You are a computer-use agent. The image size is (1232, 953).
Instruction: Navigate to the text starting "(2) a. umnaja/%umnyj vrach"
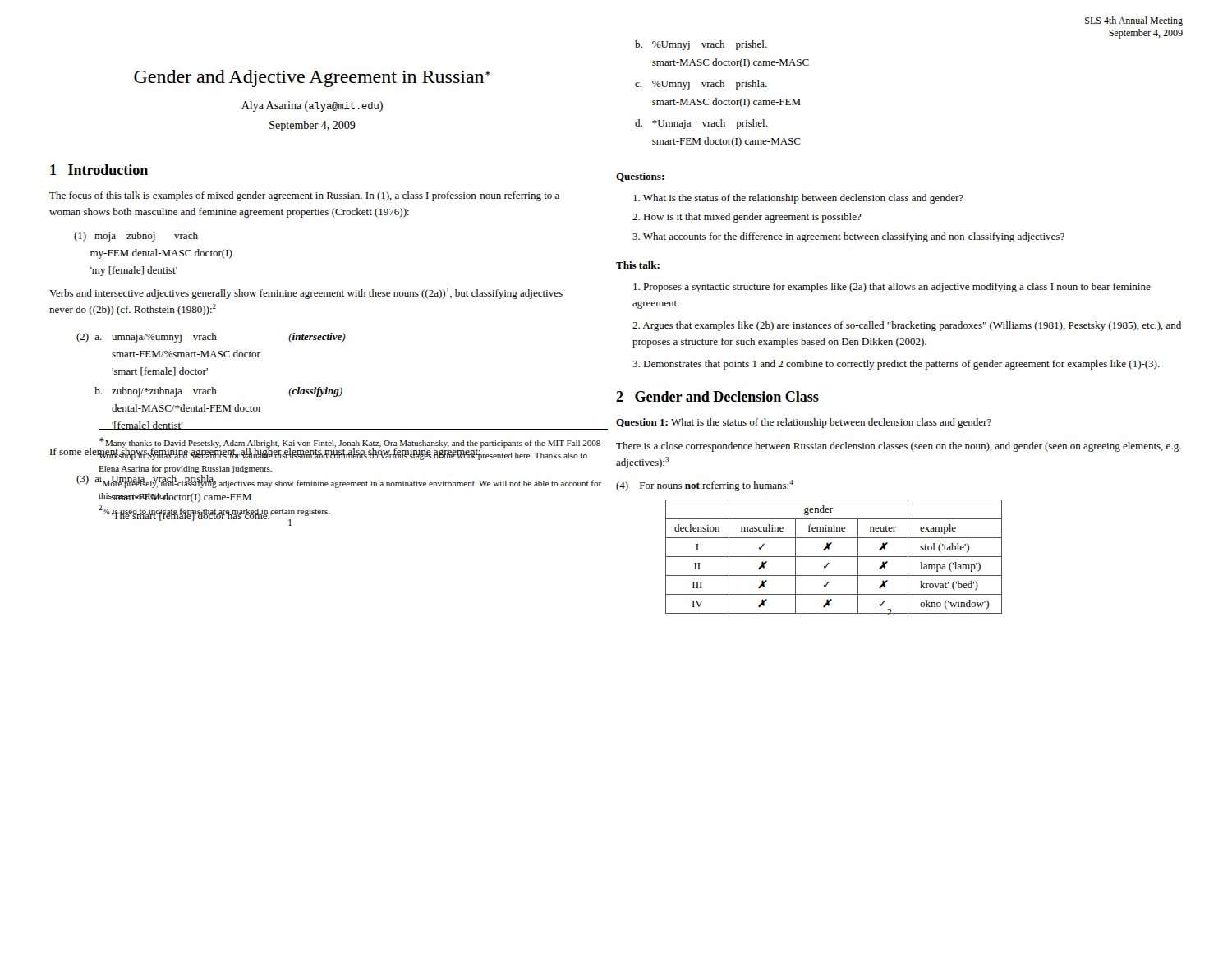211,382
